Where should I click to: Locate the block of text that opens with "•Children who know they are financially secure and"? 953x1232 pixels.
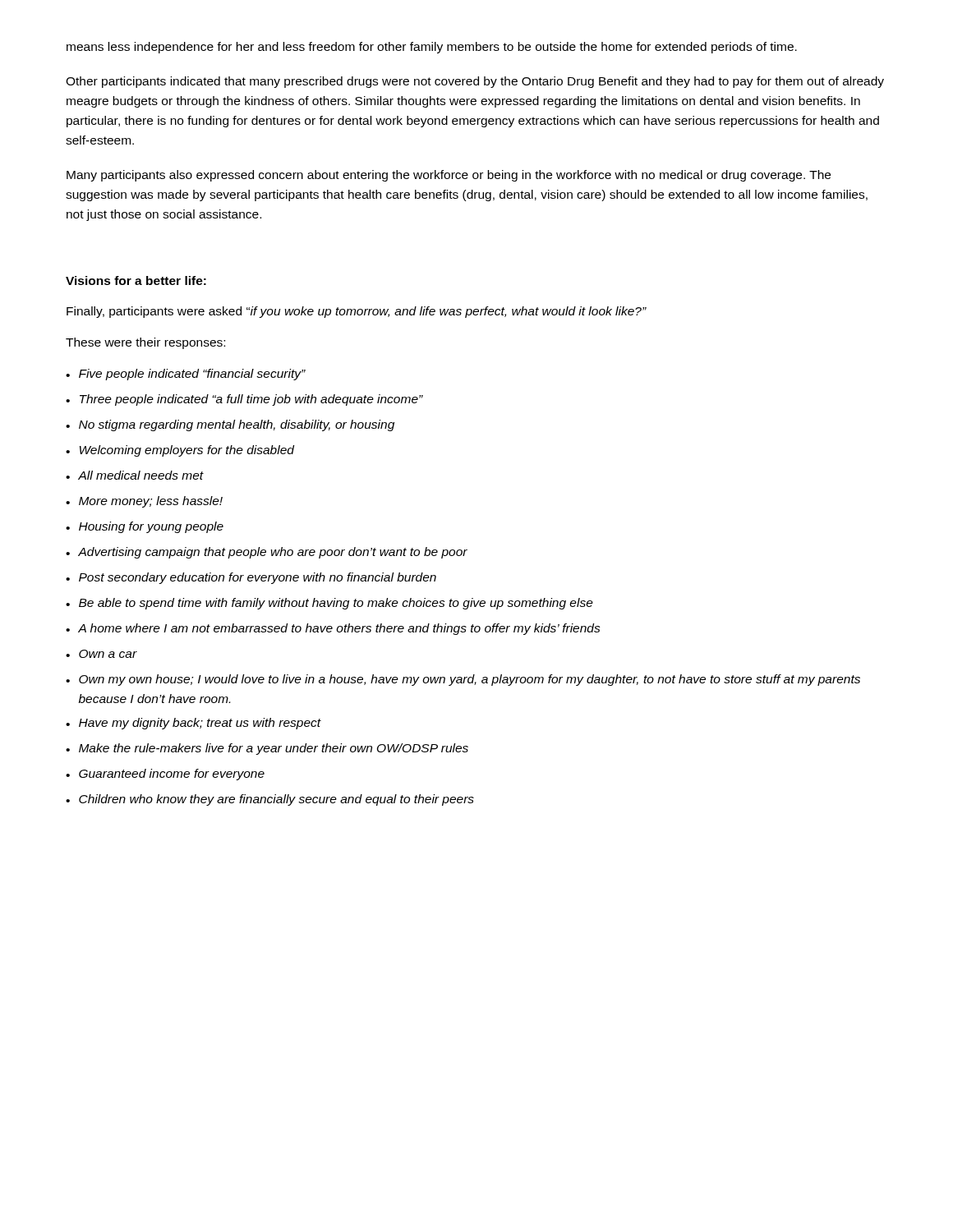point(270,800)
